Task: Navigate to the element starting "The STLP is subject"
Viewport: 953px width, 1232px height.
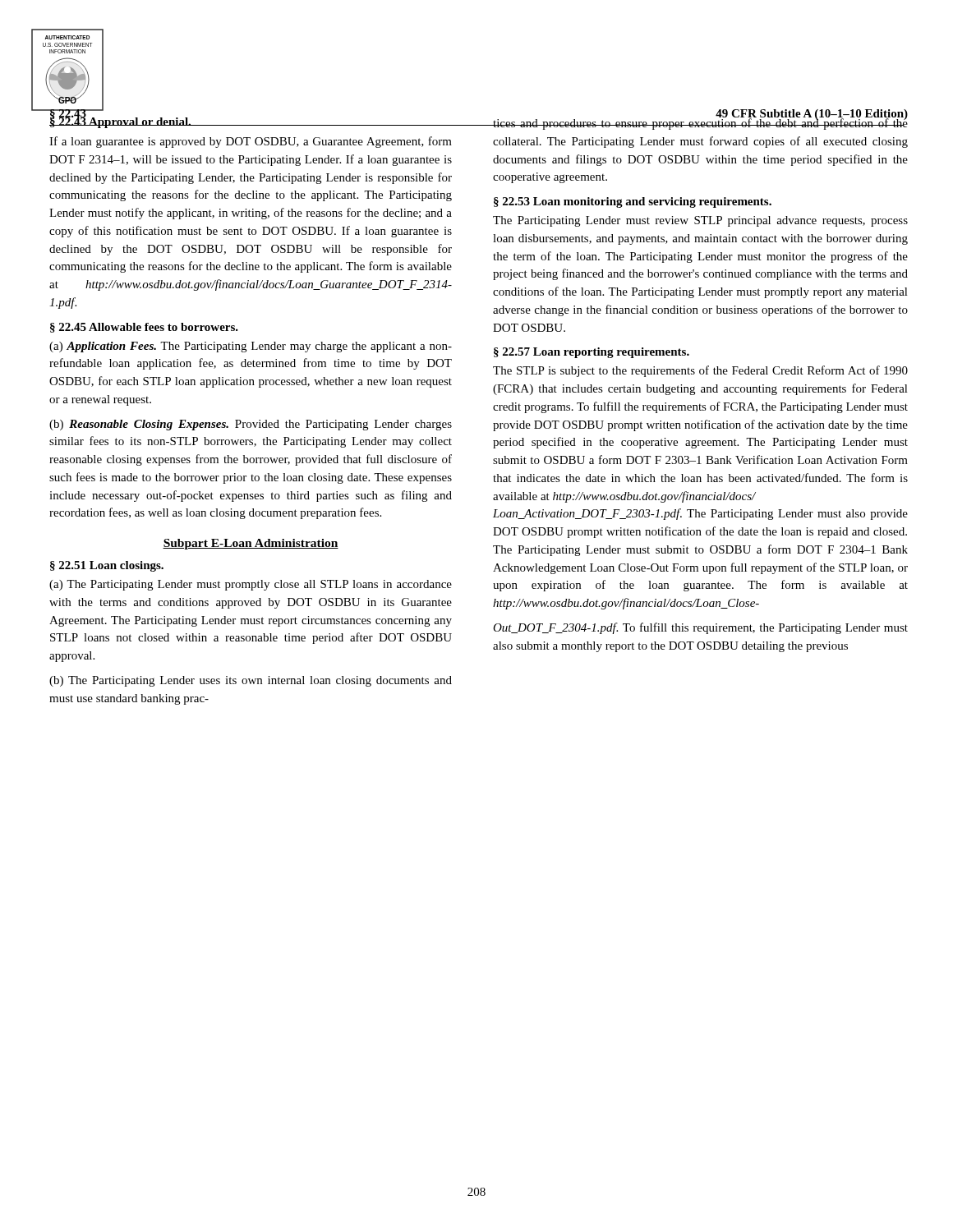Action: pos(700,509)
